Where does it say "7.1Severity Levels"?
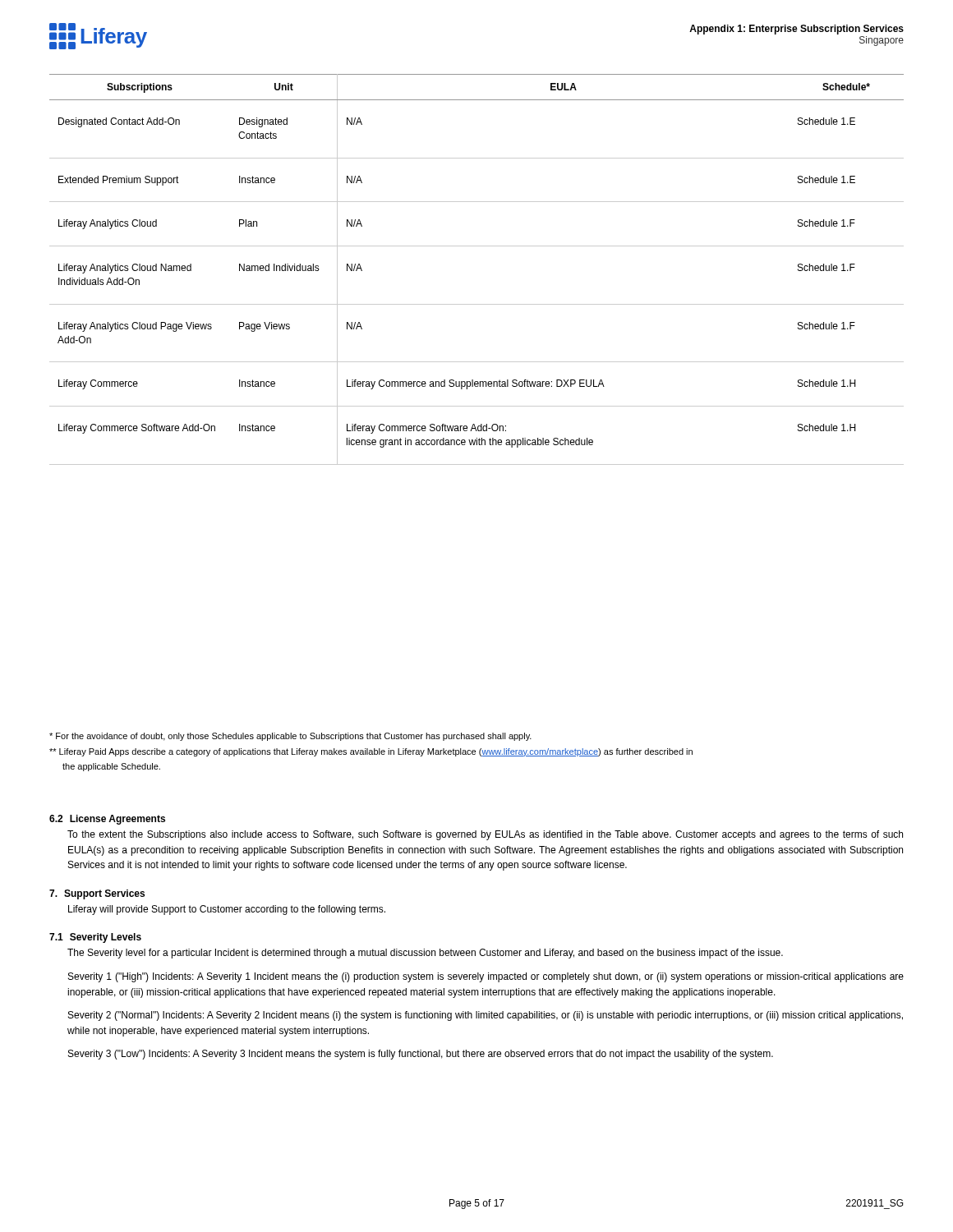 pos(95,937)
